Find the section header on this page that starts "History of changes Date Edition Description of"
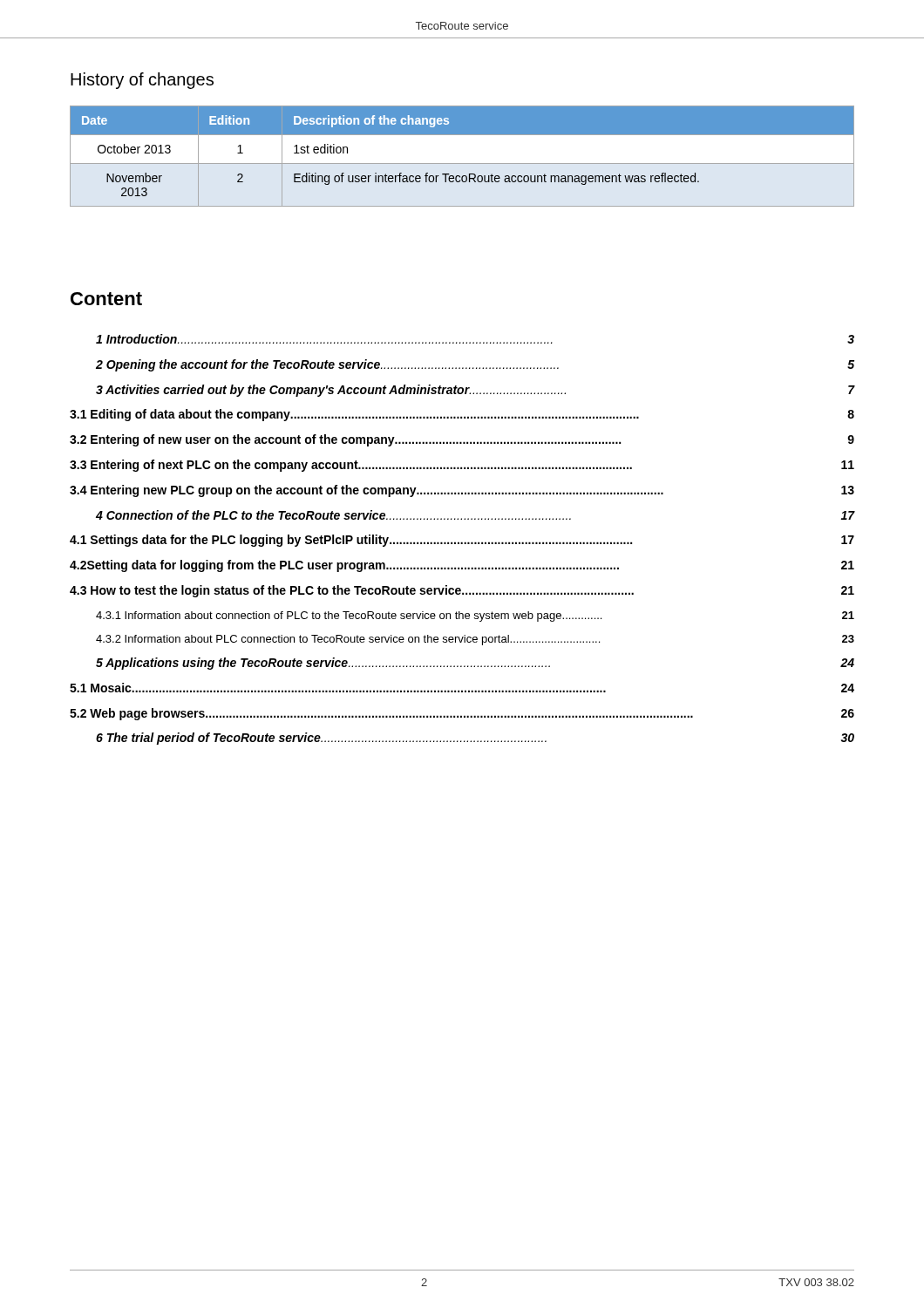 click(x=462, y=138)
